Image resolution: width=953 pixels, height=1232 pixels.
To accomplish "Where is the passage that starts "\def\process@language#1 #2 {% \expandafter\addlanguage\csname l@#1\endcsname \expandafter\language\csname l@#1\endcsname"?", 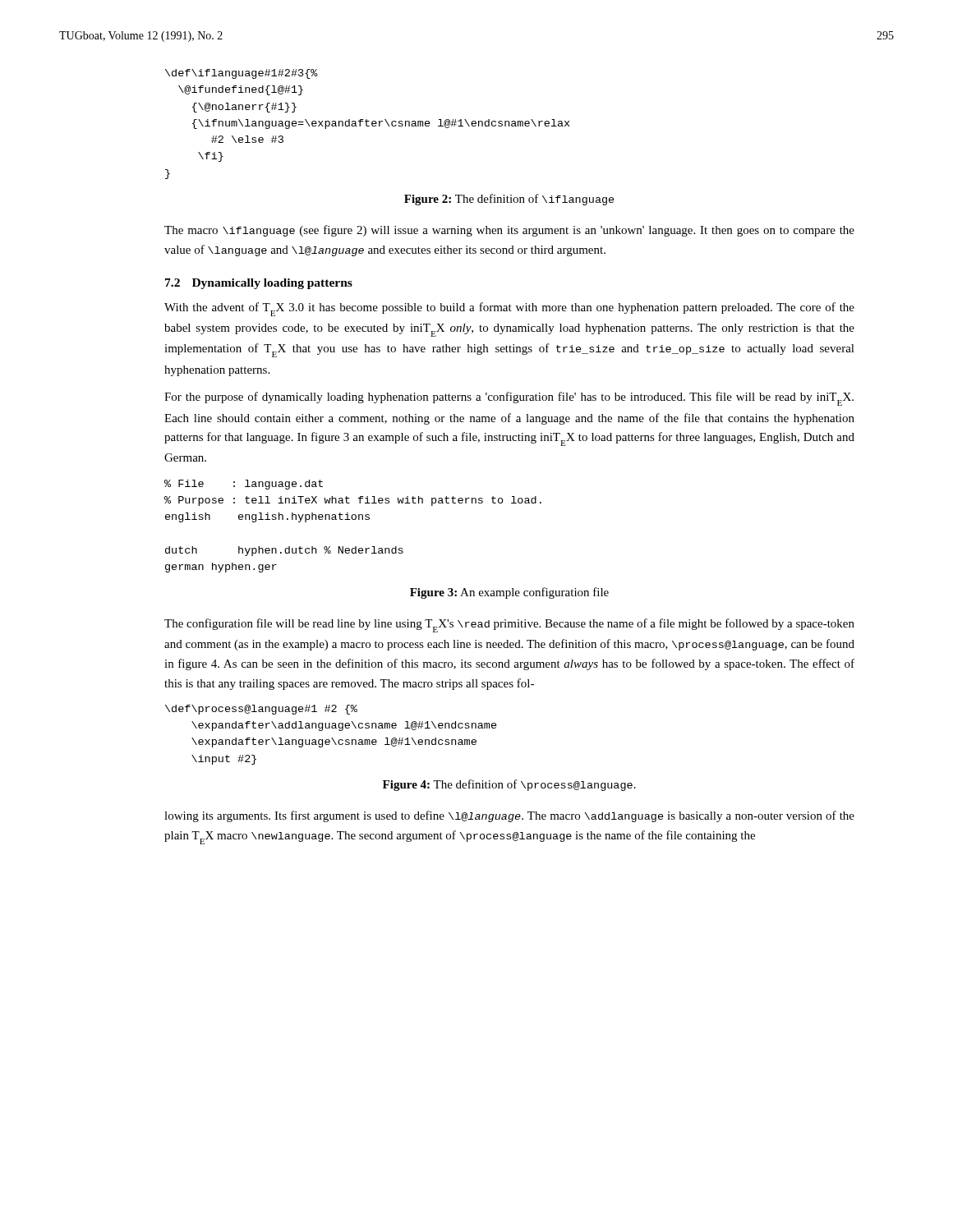I will pos(261,710).
